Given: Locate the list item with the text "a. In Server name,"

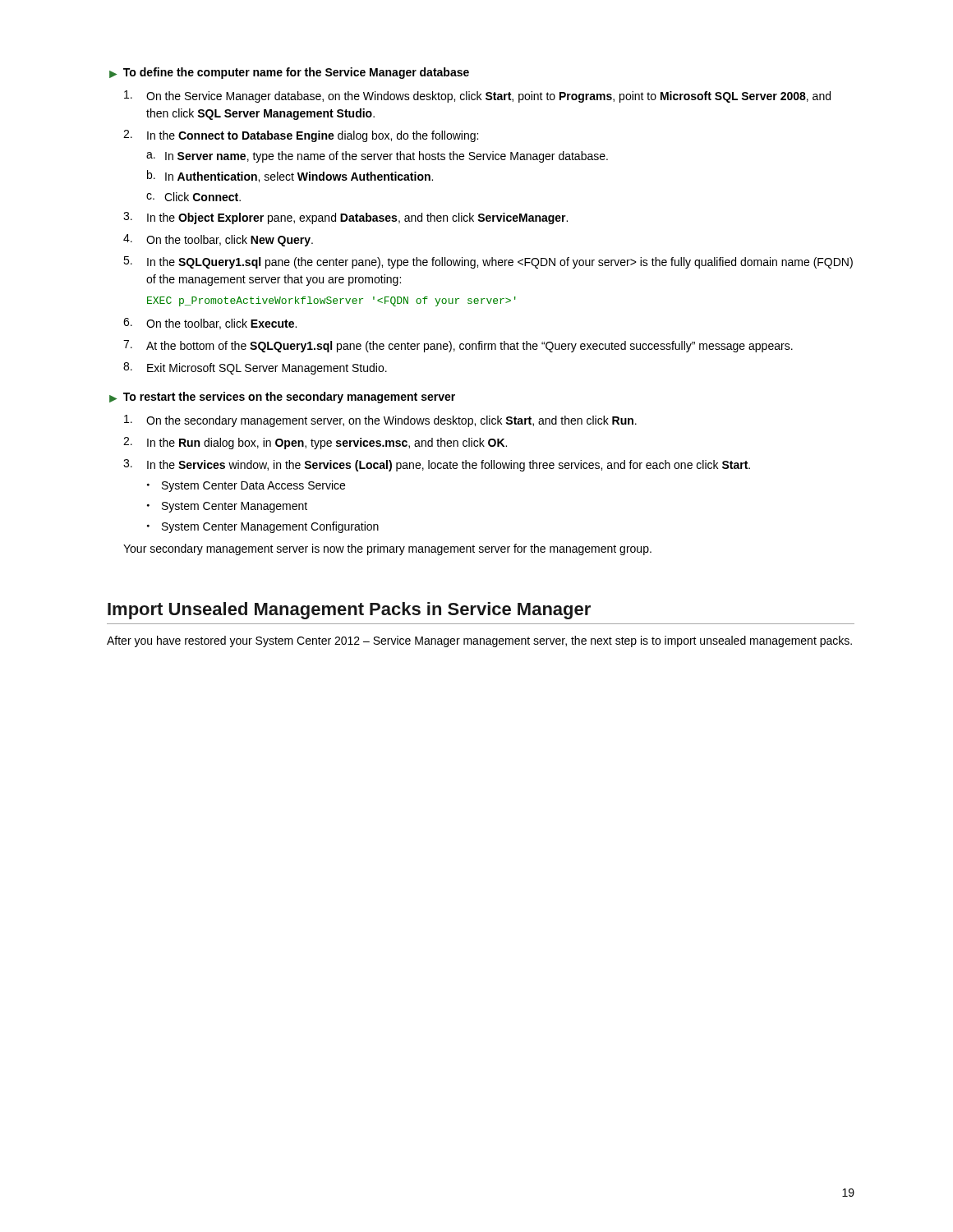Looking at the screenshot, I should pyautogui.click(x=377, y=156).
